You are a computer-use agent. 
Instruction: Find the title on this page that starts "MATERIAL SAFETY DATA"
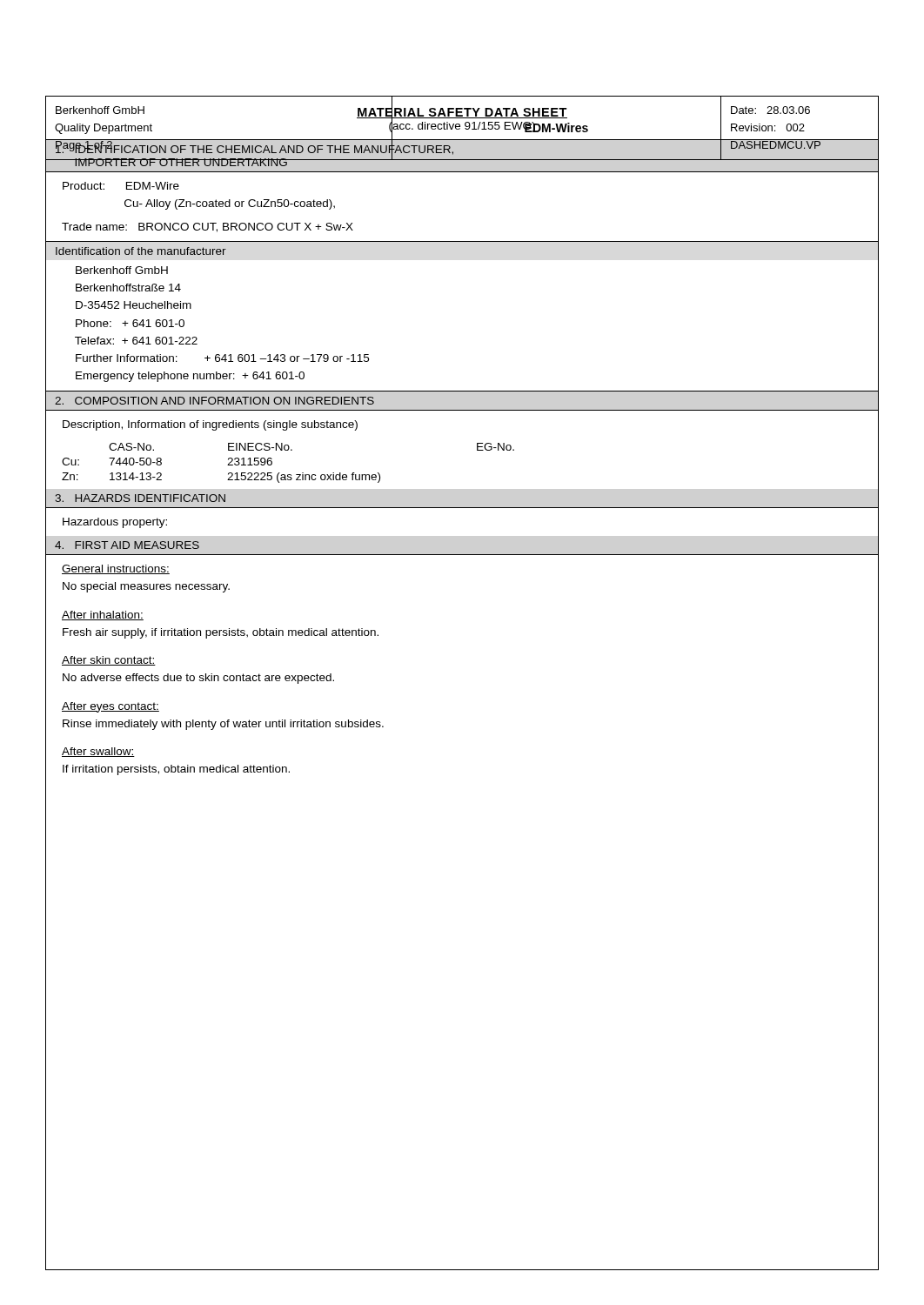462,119
